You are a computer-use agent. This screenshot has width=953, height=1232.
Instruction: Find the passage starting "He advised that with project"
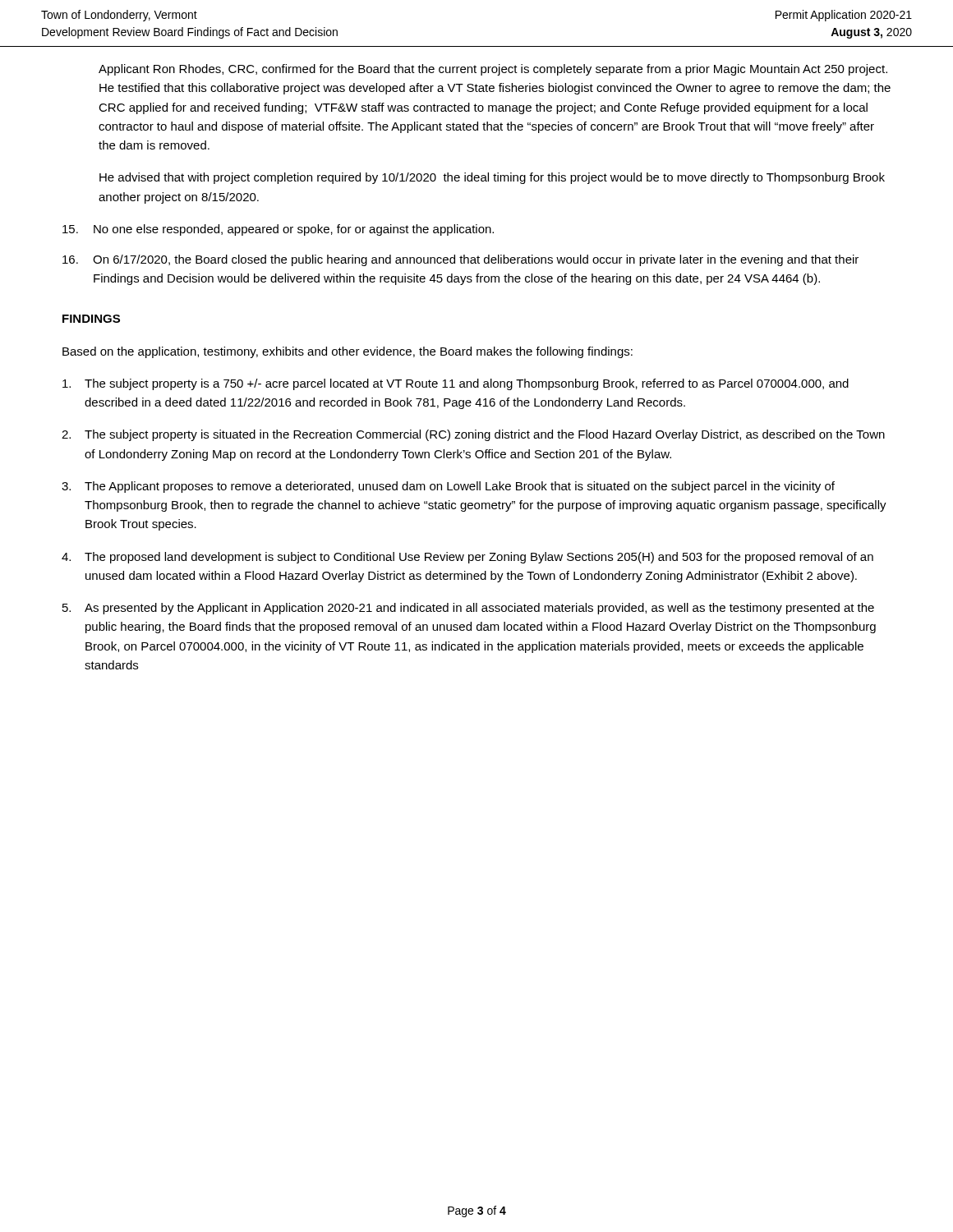point(492,187)
